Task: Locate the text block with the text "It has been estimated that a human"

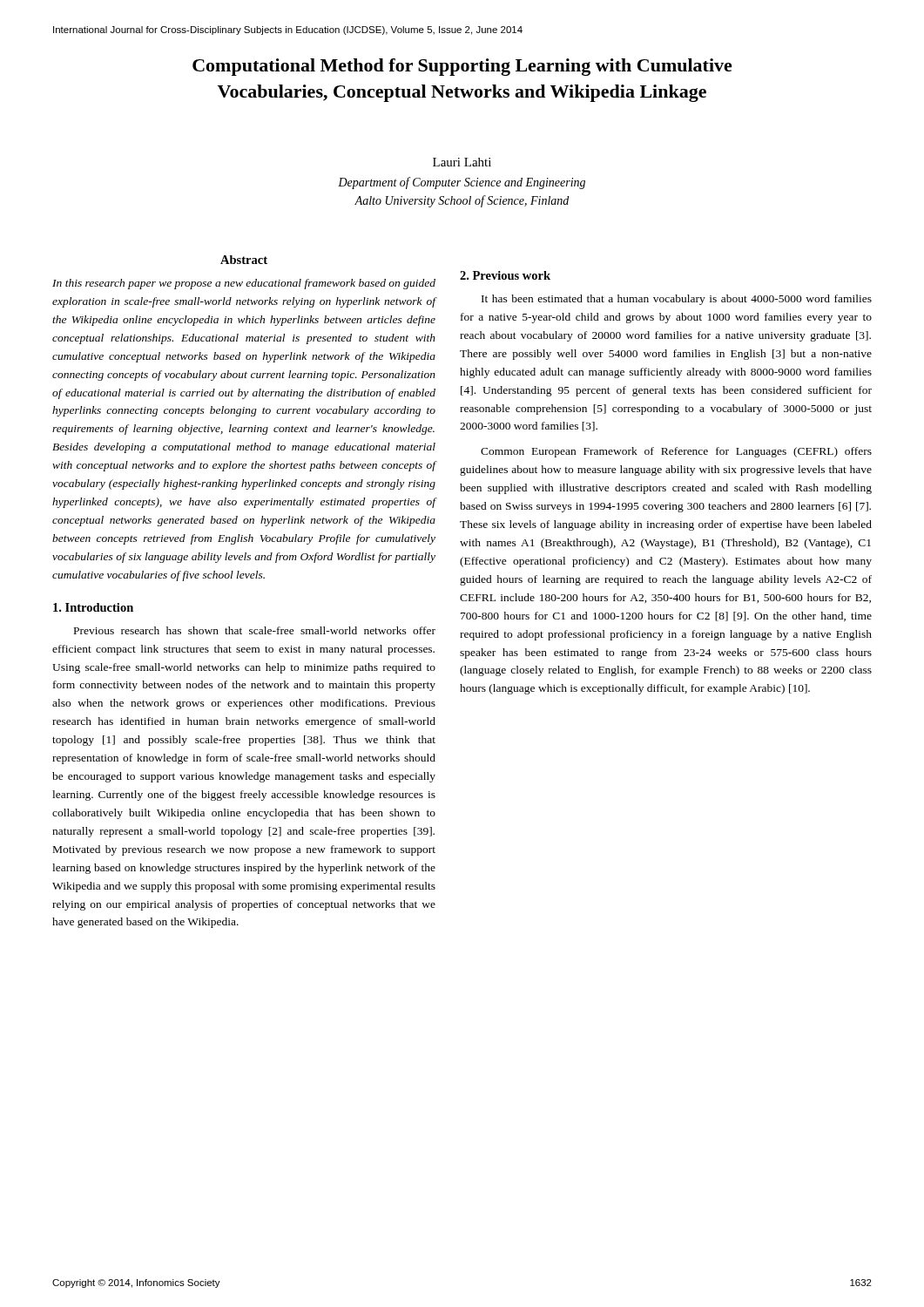Action: [x=666, y=494]
